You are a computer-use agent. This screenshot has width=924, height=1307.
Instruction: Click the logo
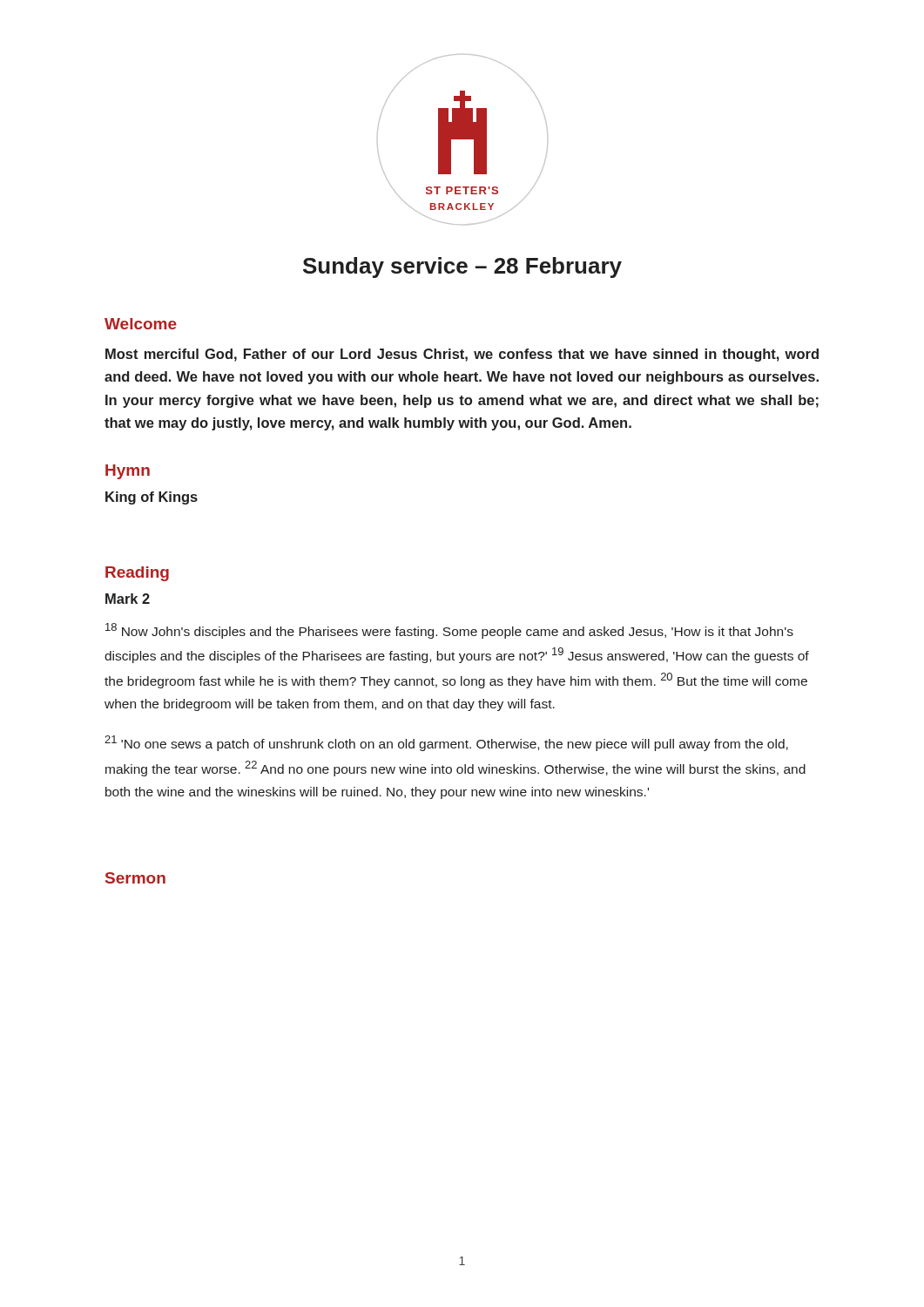(462, 139)
